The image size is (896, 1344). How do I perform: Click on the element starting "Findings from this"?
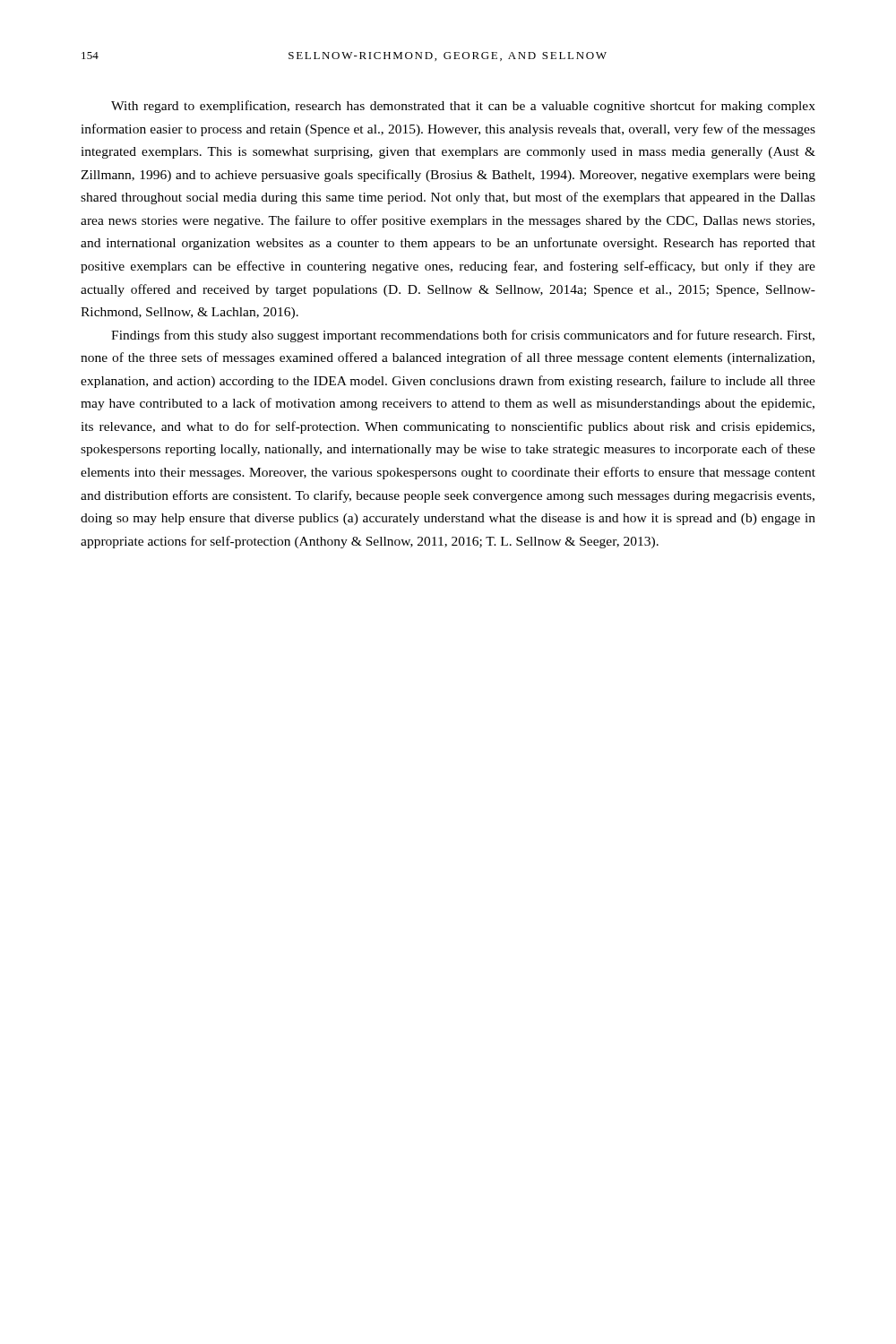[448, 437]
